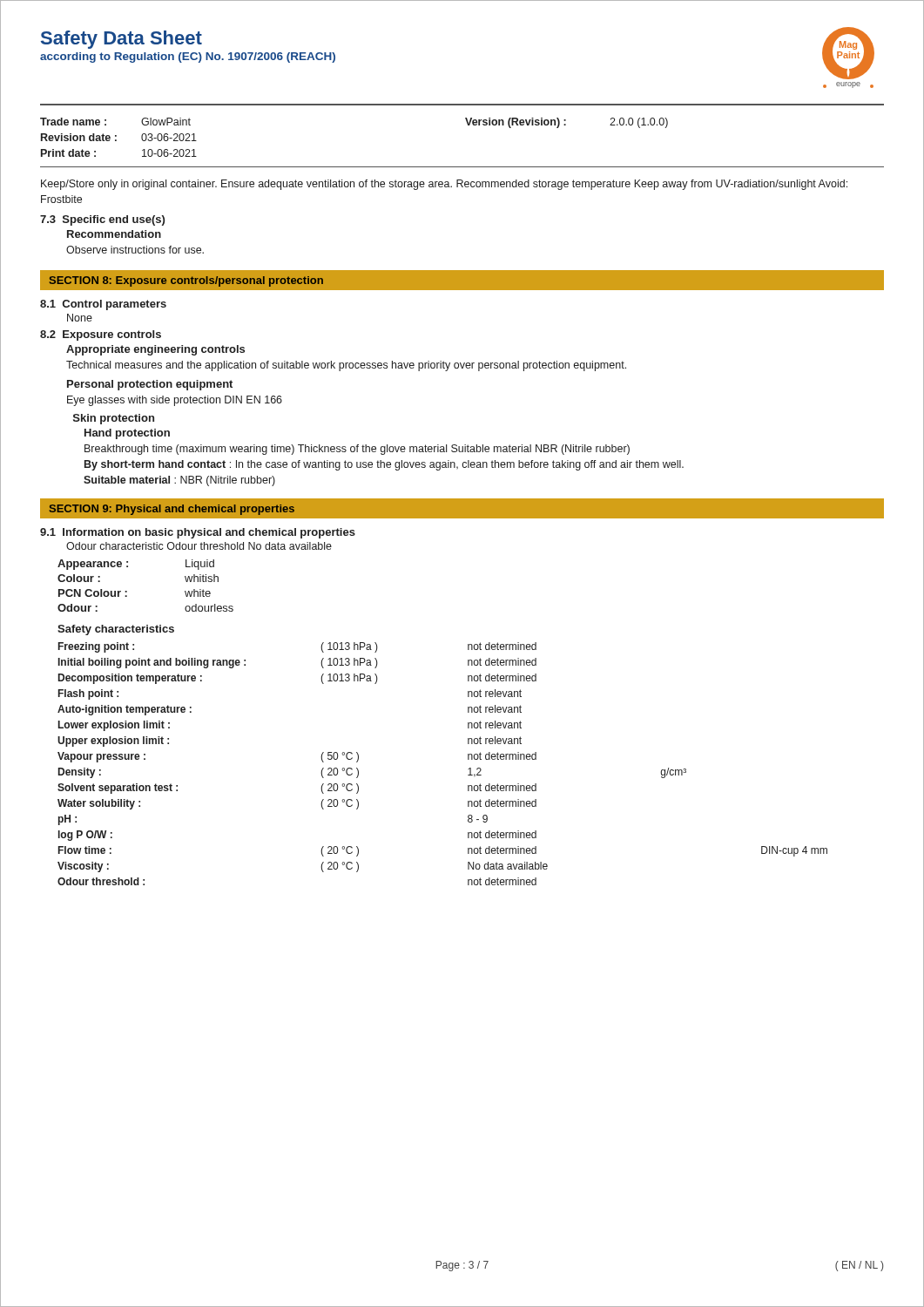Point to the passage starting "Safety characteristics"
The width and height of the screenshot is (924, 1307).
(x=116, y=629)
